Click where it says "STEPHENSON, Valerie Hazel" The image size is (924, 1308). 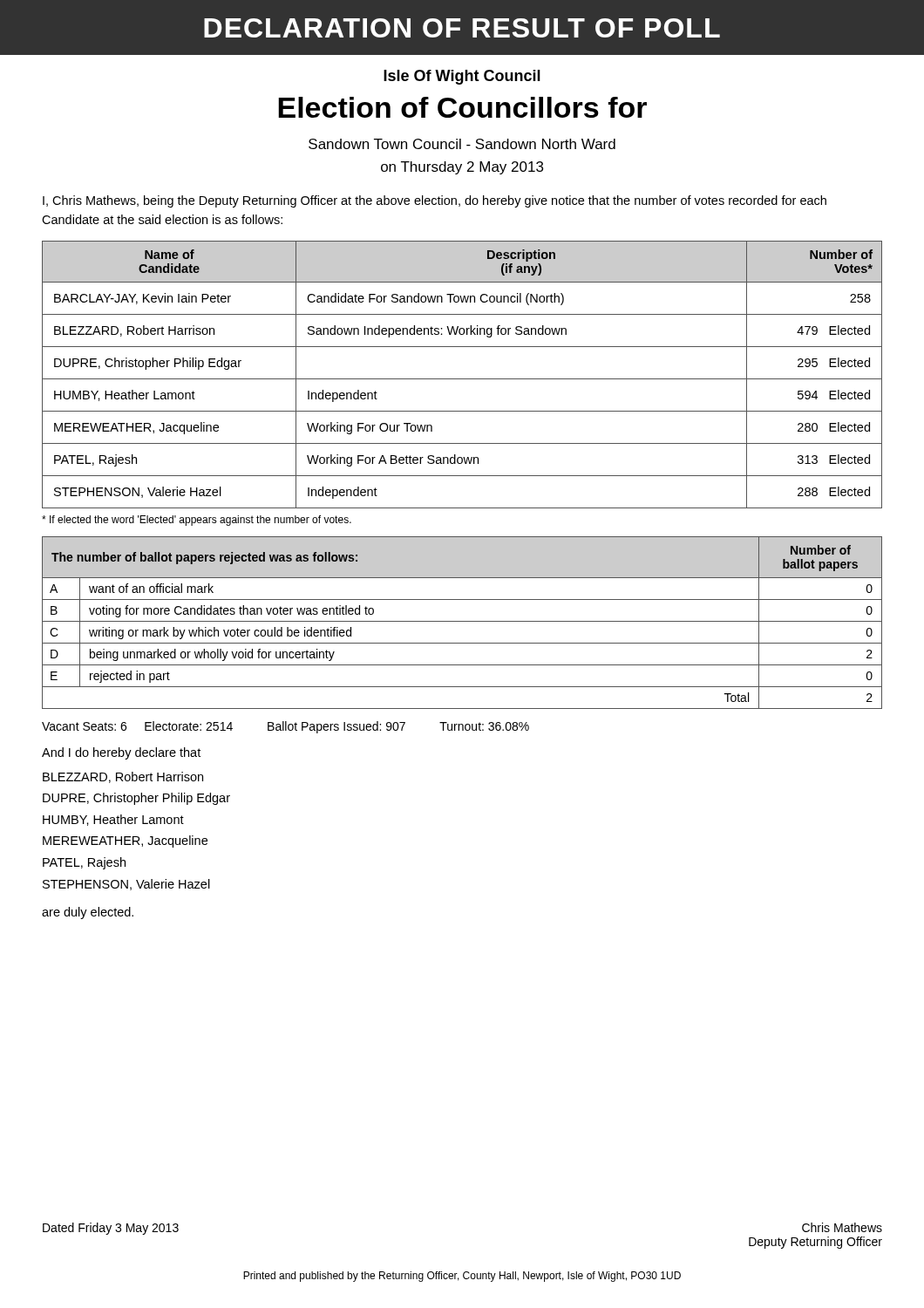[126, 884]
